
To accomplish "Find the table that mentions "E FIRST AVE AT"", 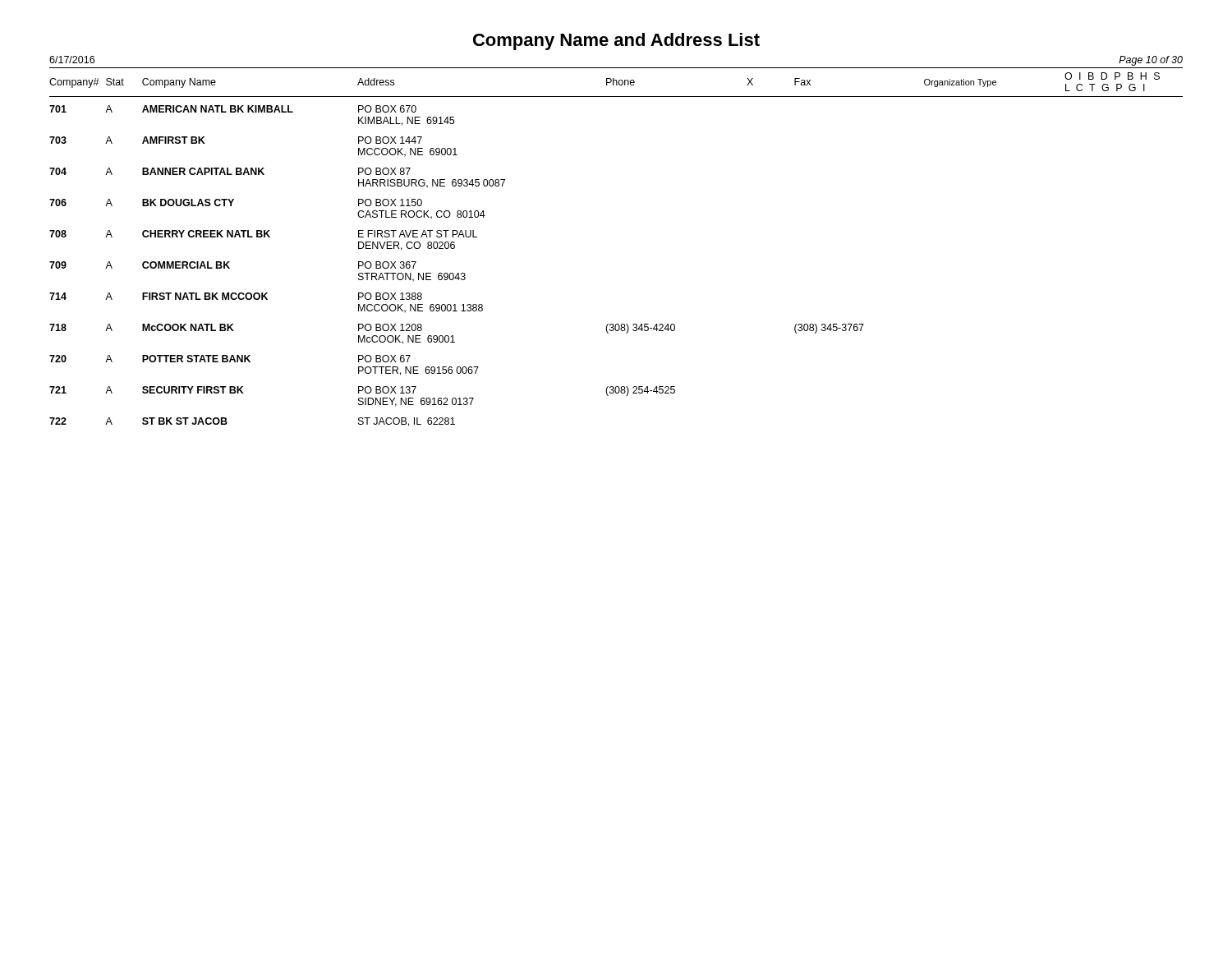I will click(616, 248).
